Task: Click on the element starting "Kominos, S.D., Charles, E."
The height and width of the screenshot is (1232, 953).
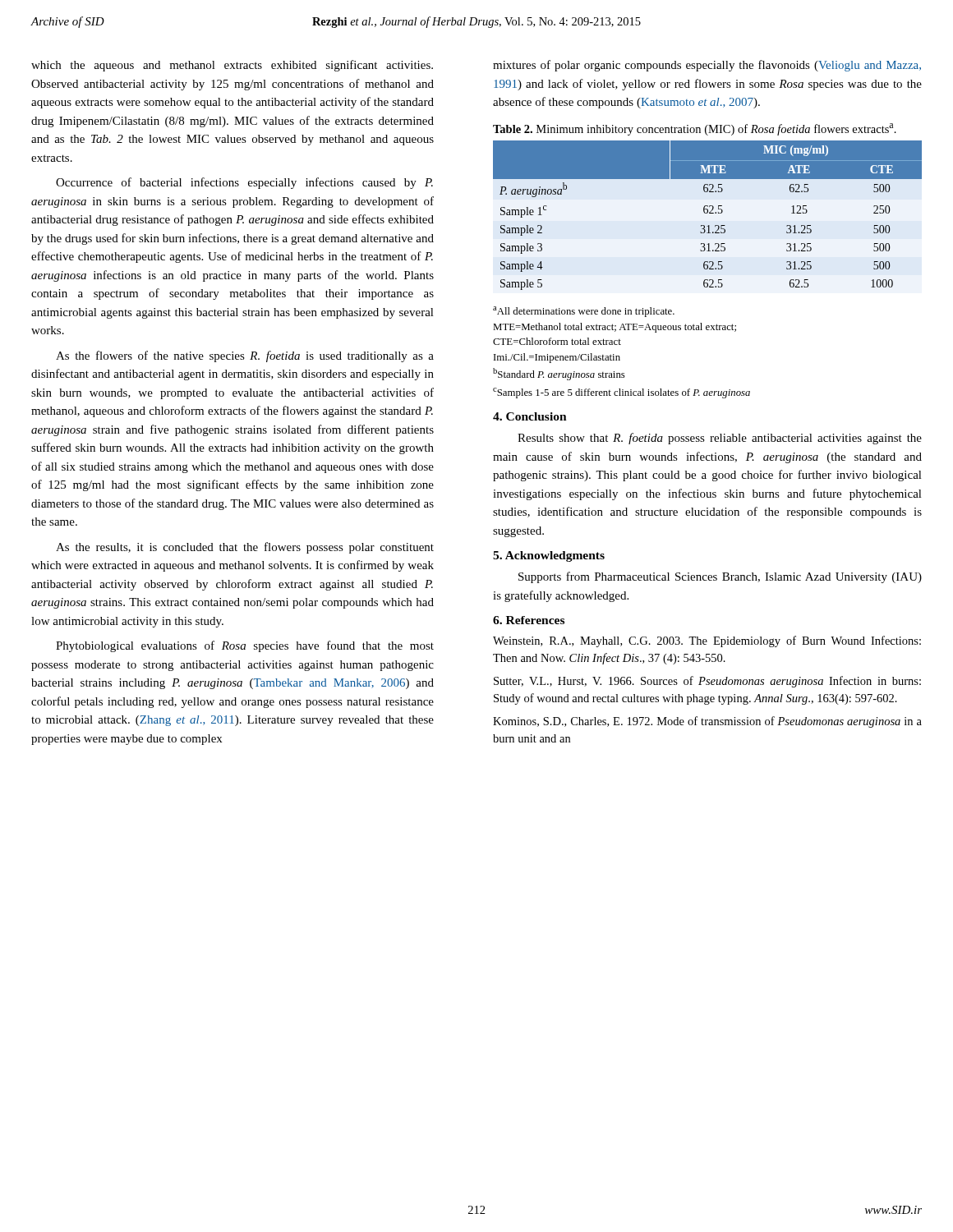Action: point(707,730)
